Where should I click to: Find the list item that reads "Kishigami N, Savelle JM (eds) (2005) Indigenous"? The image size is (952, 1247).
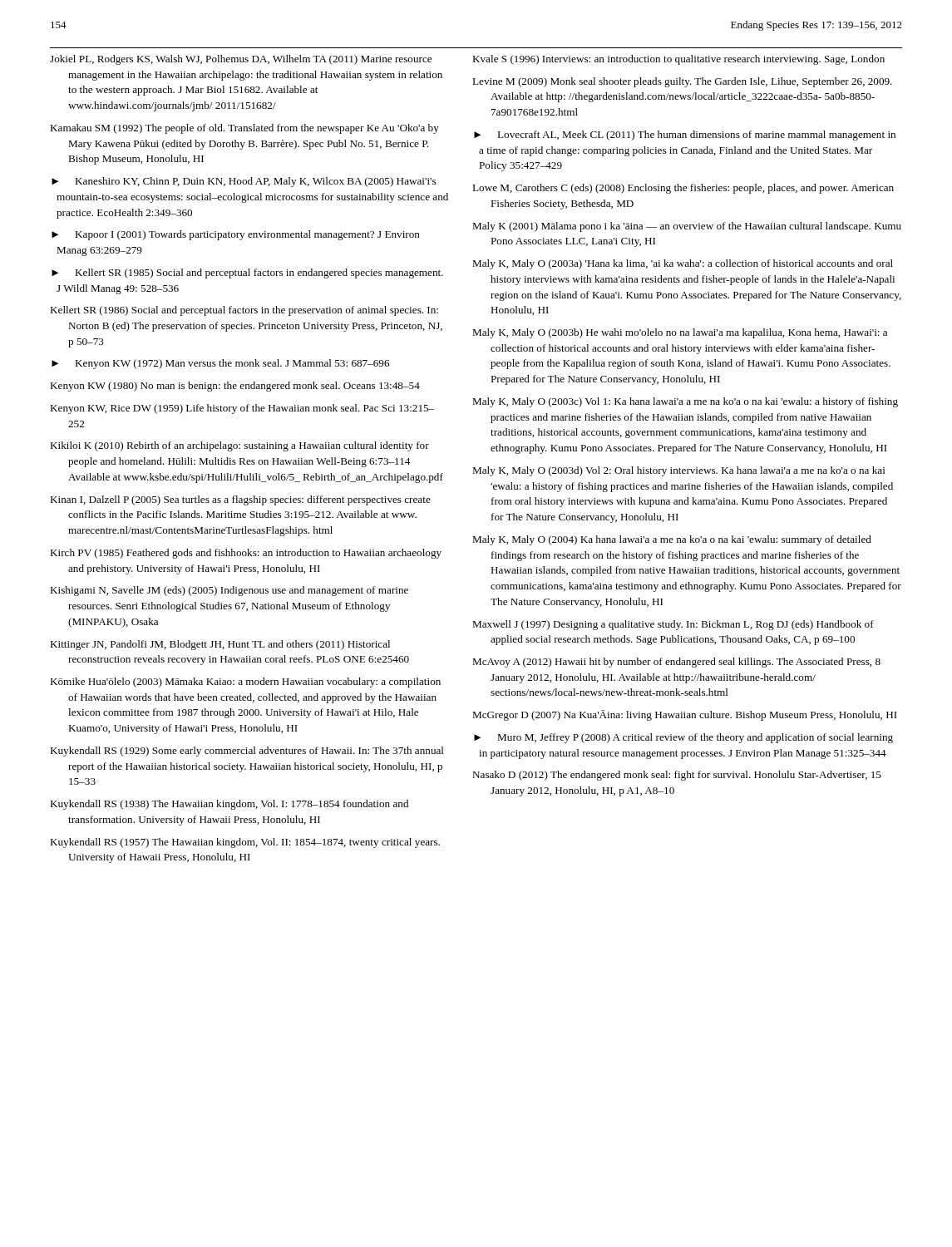(229, 606)
